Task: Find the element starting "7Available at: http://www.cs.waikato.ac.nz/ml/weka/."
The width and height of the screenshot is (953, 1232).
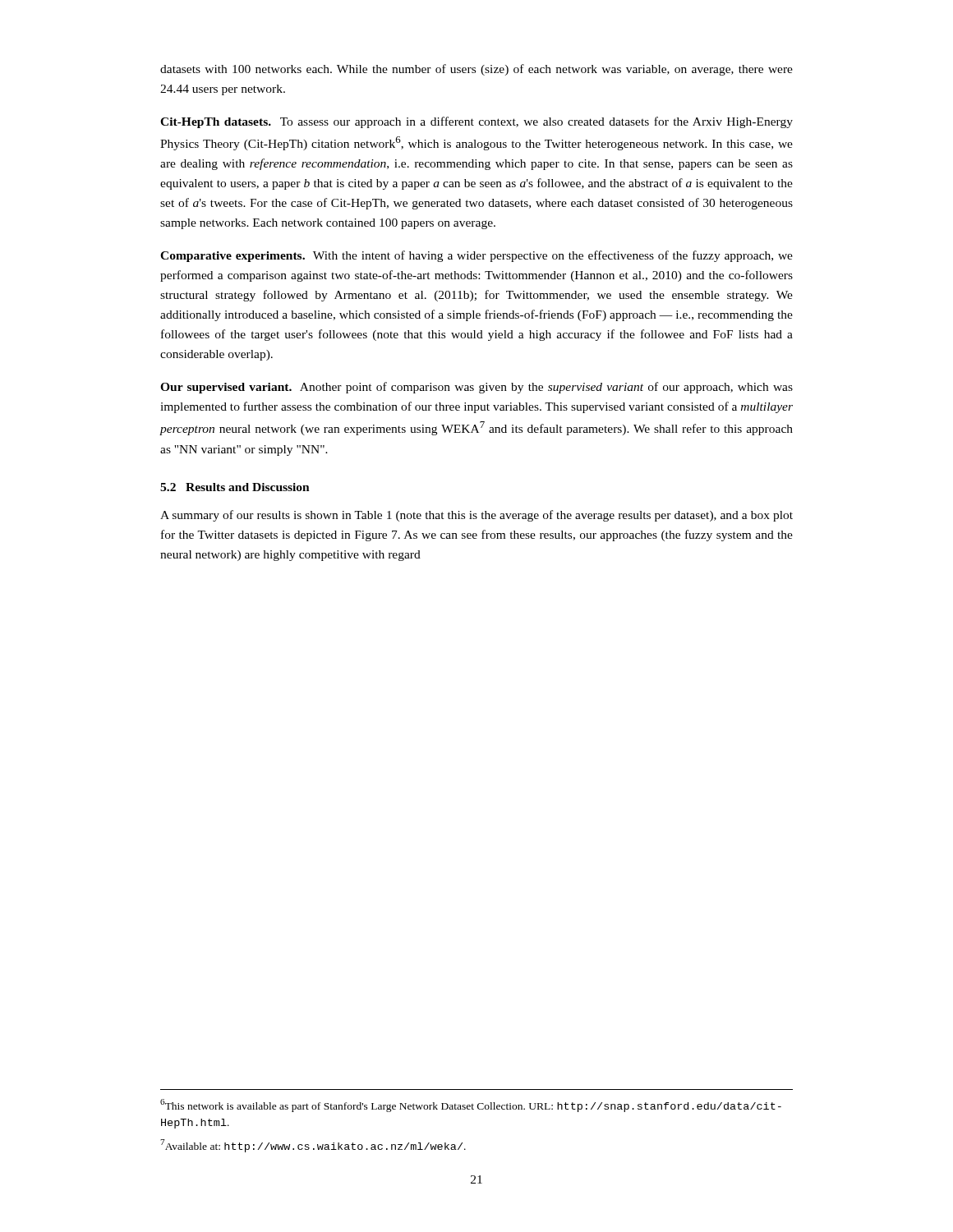Action: tap(476, 1145)
